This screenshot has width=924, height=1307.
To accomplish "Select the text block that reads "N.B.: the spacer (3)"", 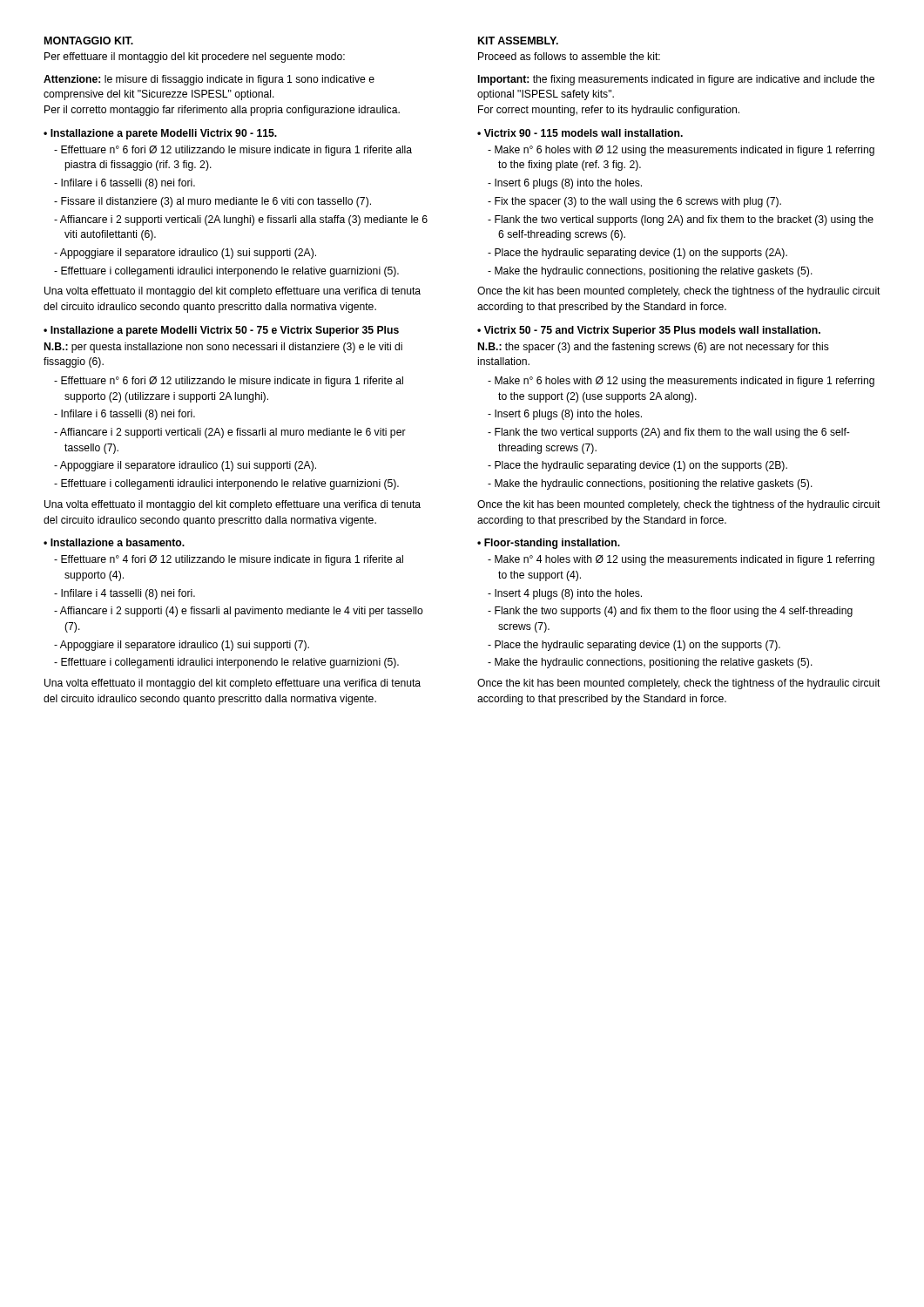I will [653, 354].
